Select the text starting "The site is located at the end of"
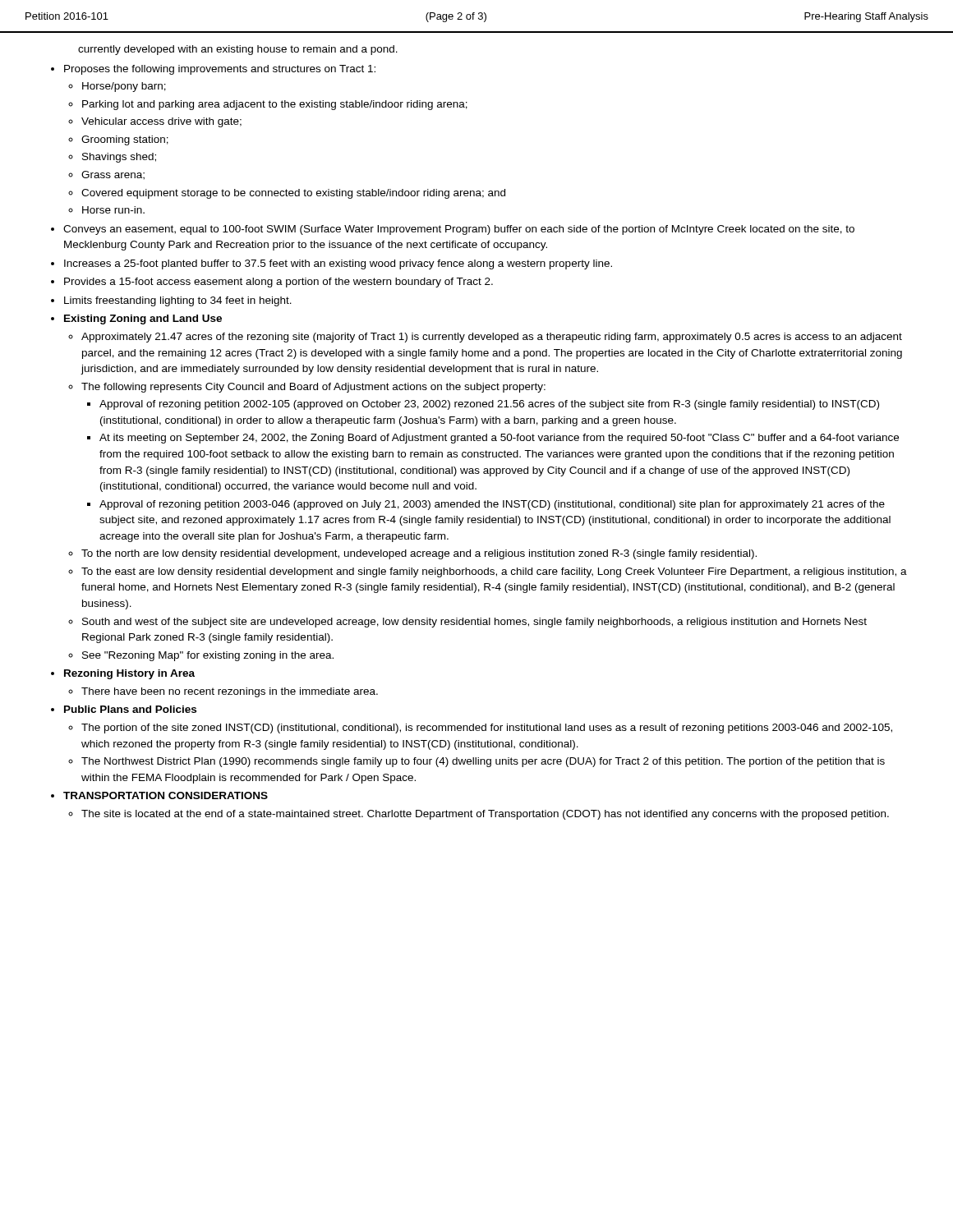The height and width of the screenshot is (1232, 953). point(485,813)
